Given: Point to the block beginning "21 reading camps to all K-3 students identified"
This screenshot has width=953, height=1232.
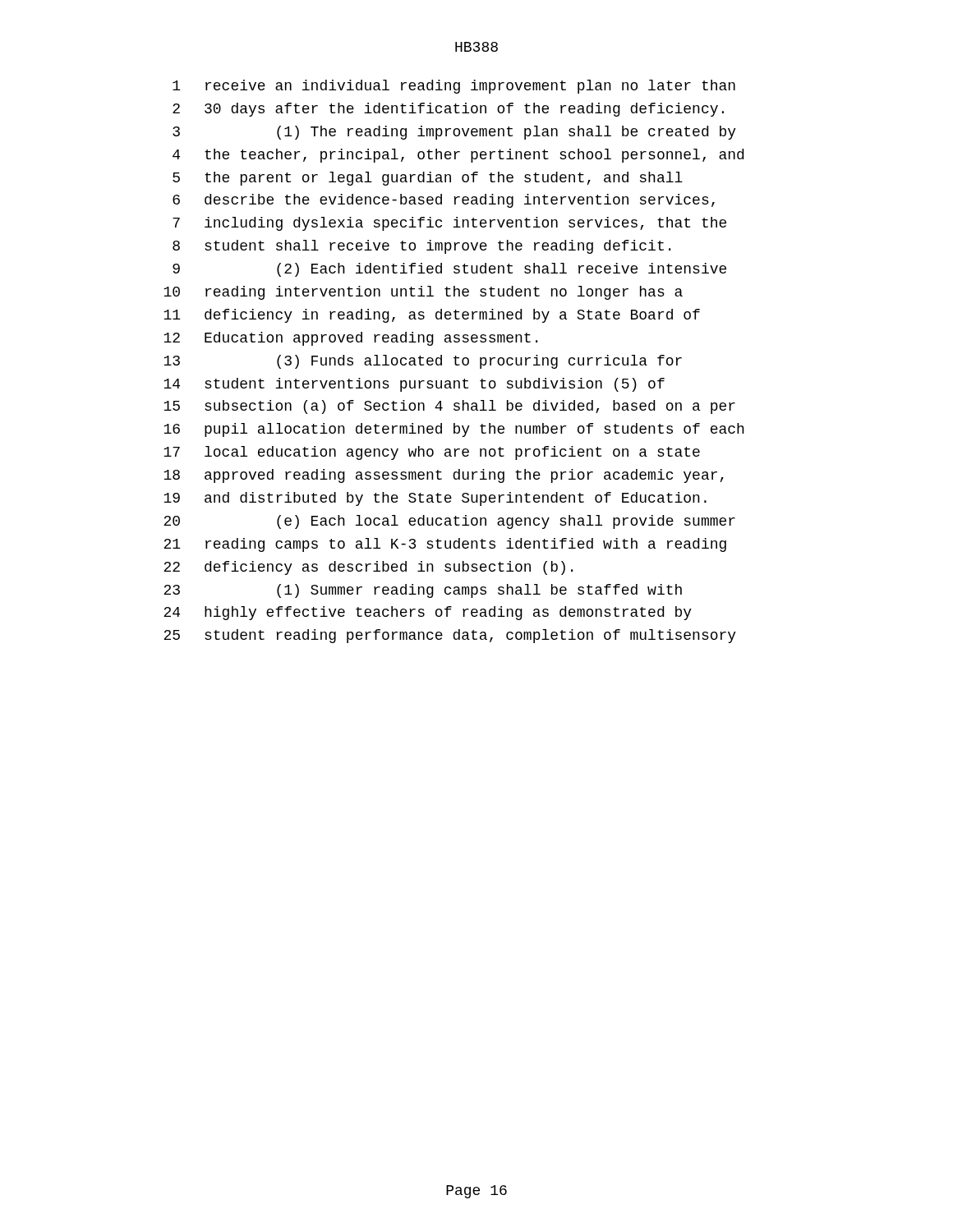Looking at the screenshot, I should [x=501, y=545].
